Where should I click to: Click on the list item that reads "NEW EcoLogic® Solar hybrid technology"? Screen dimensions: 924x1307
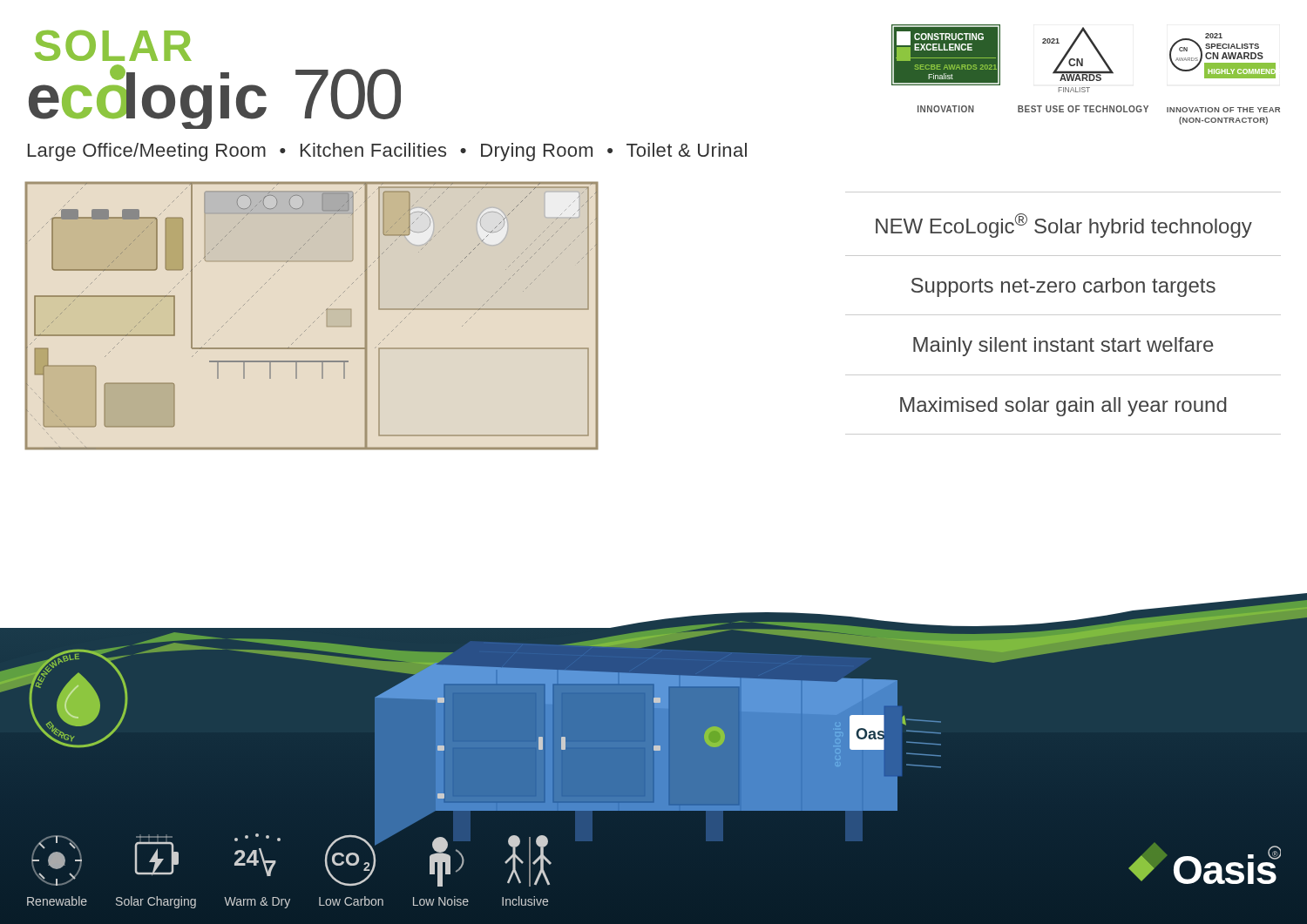click(x=1063, y=224)
